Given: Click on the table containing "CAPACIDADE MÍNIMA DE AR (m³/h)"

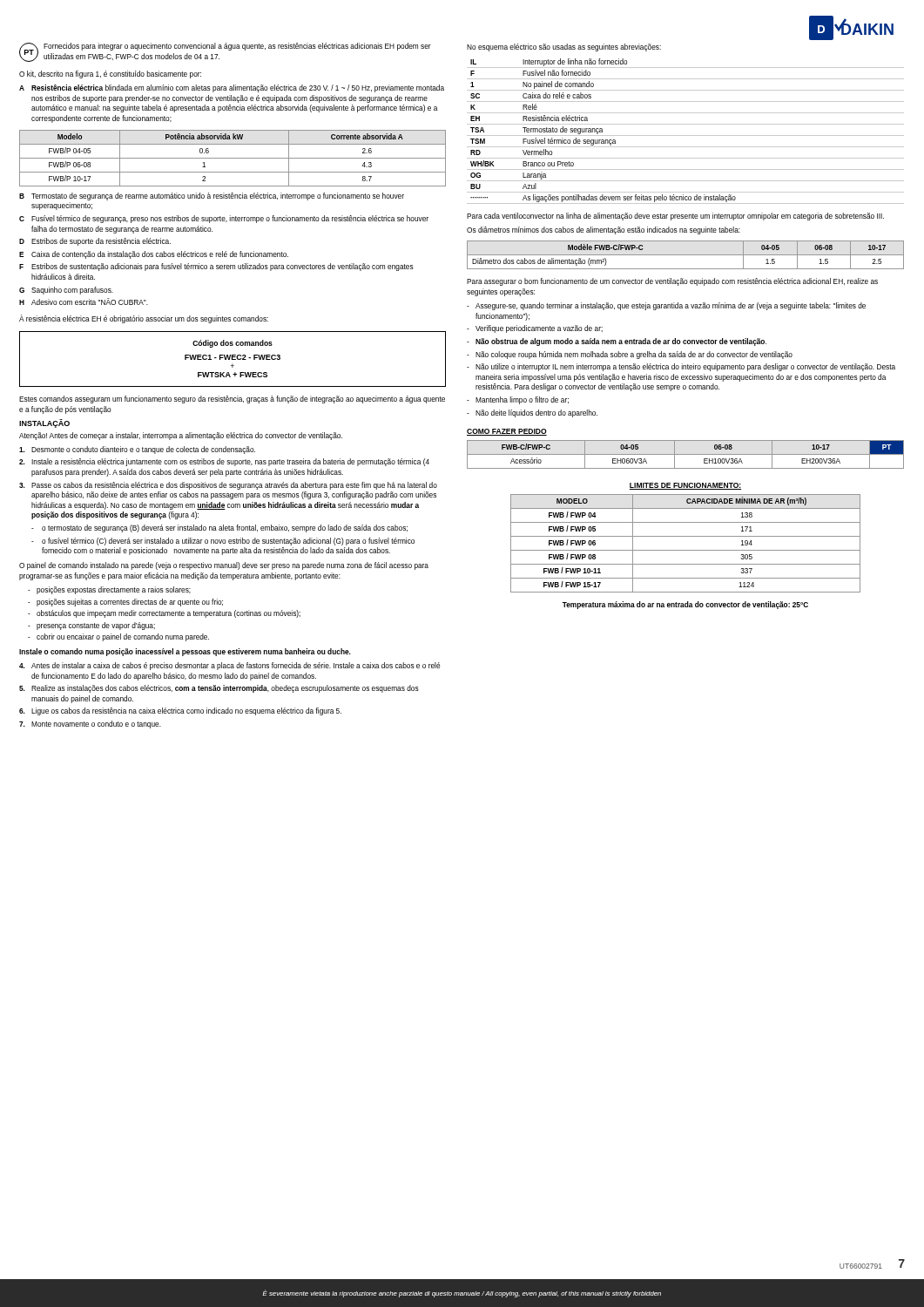Looking at the screenshot, I should (685, 543).
